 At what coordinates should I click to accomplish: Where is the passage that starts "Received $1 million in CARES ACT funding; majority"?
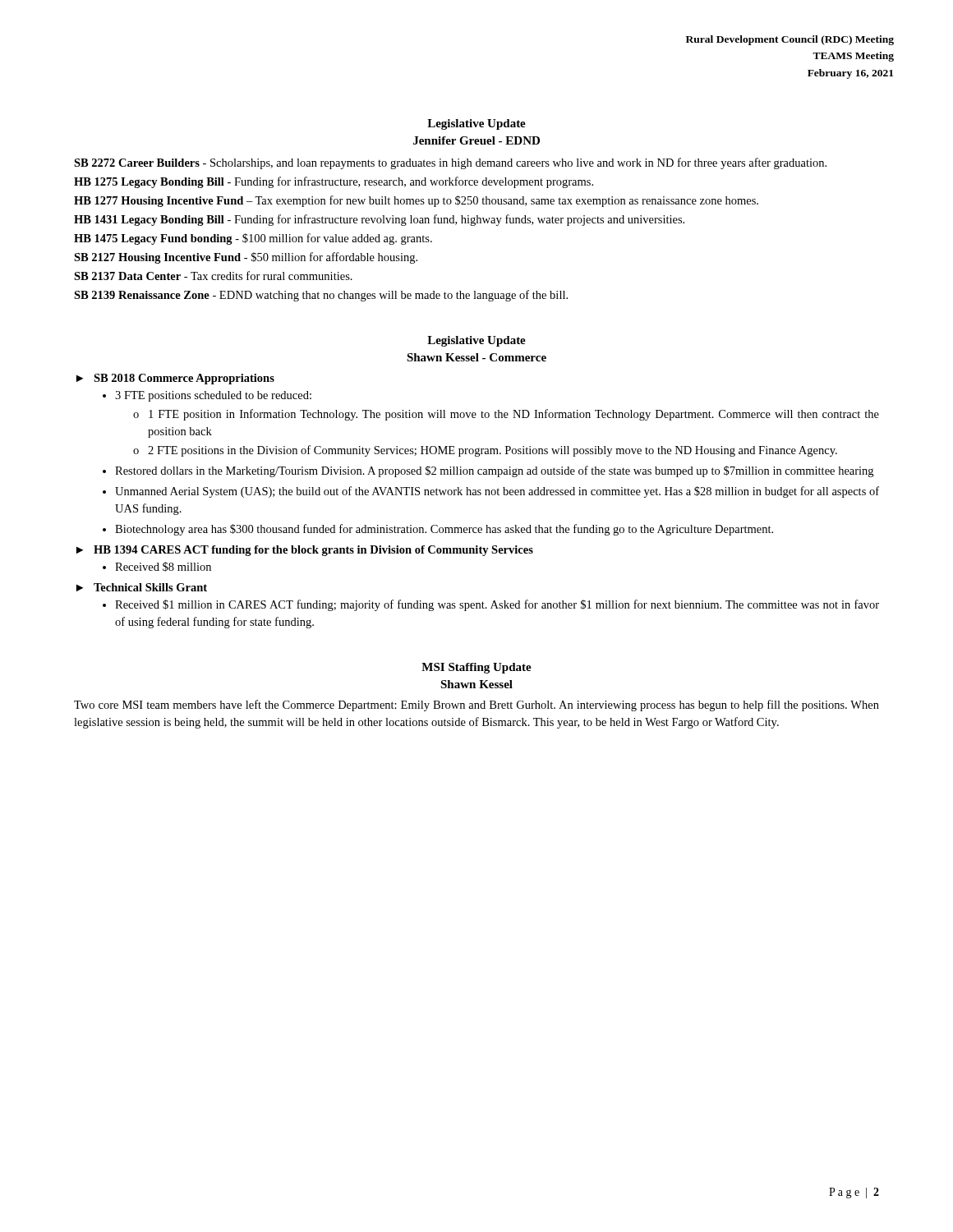coord(497,613)
